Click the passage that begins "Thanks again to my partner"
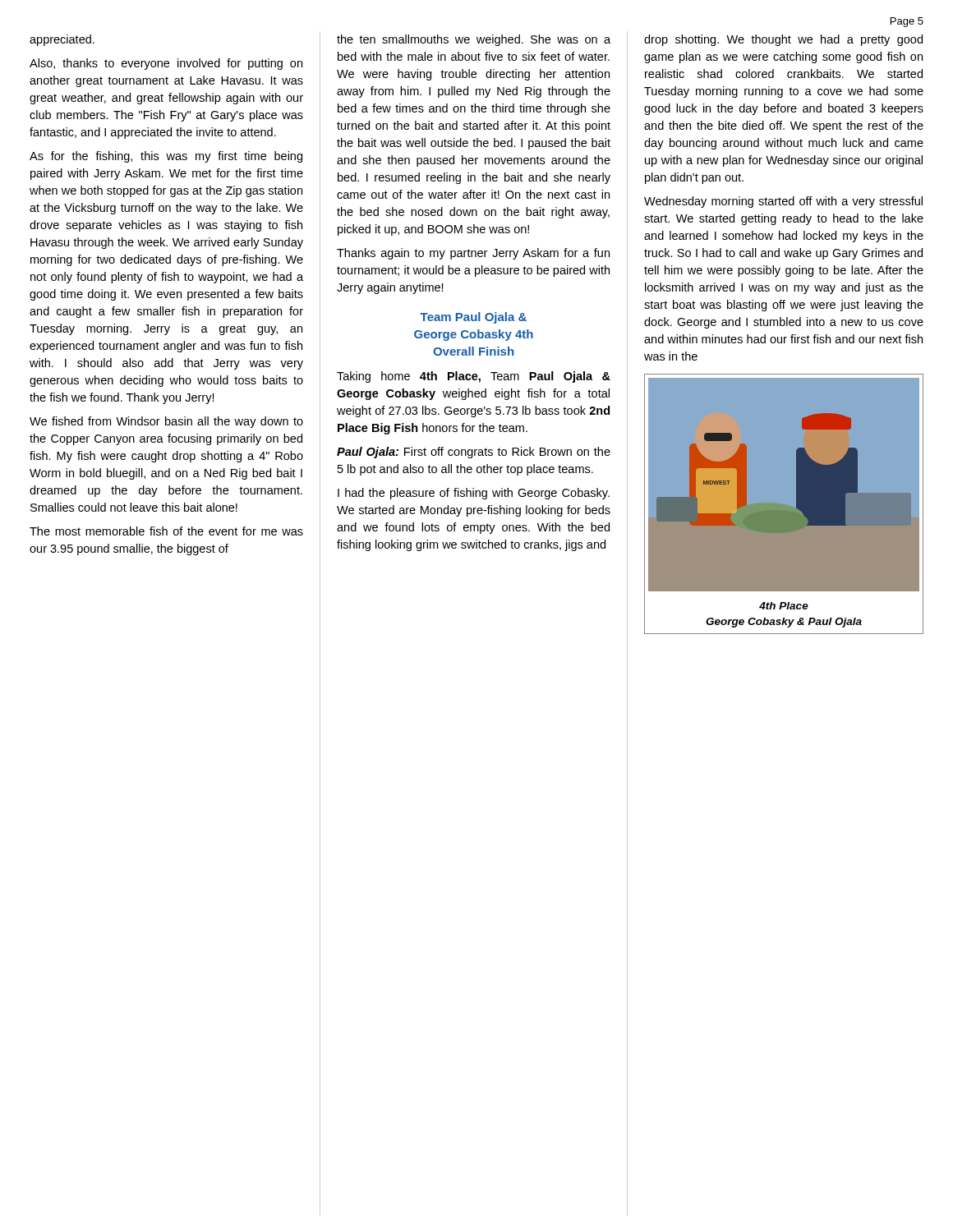The height and width of the screenshot is (1232, 953). coord(474,270)
